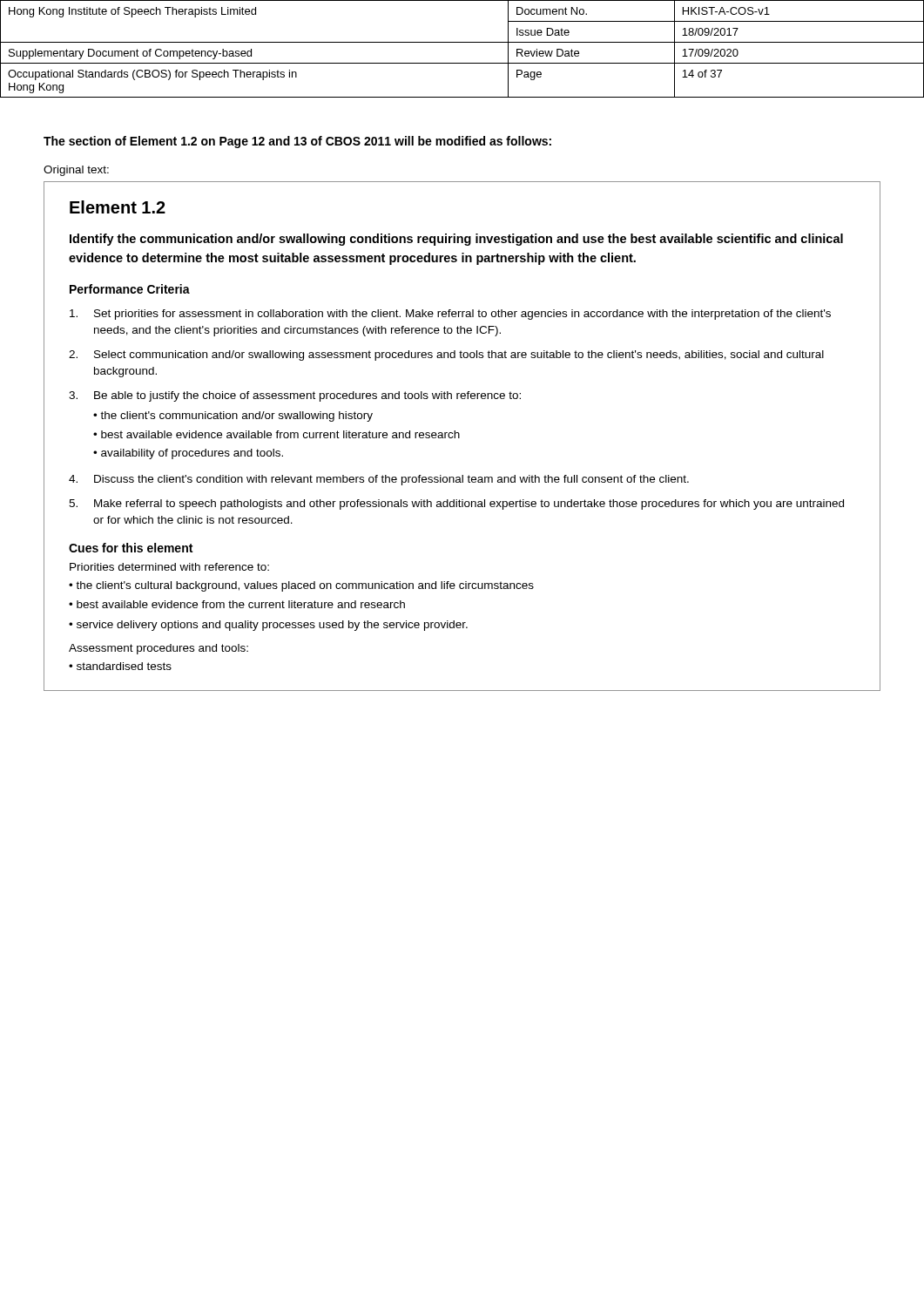The height and width of the screenshot is (1307, 924).
Task: Find the list item that says "Set priorities for assessment in collaboration with the"
Action: tap(462, 322)
